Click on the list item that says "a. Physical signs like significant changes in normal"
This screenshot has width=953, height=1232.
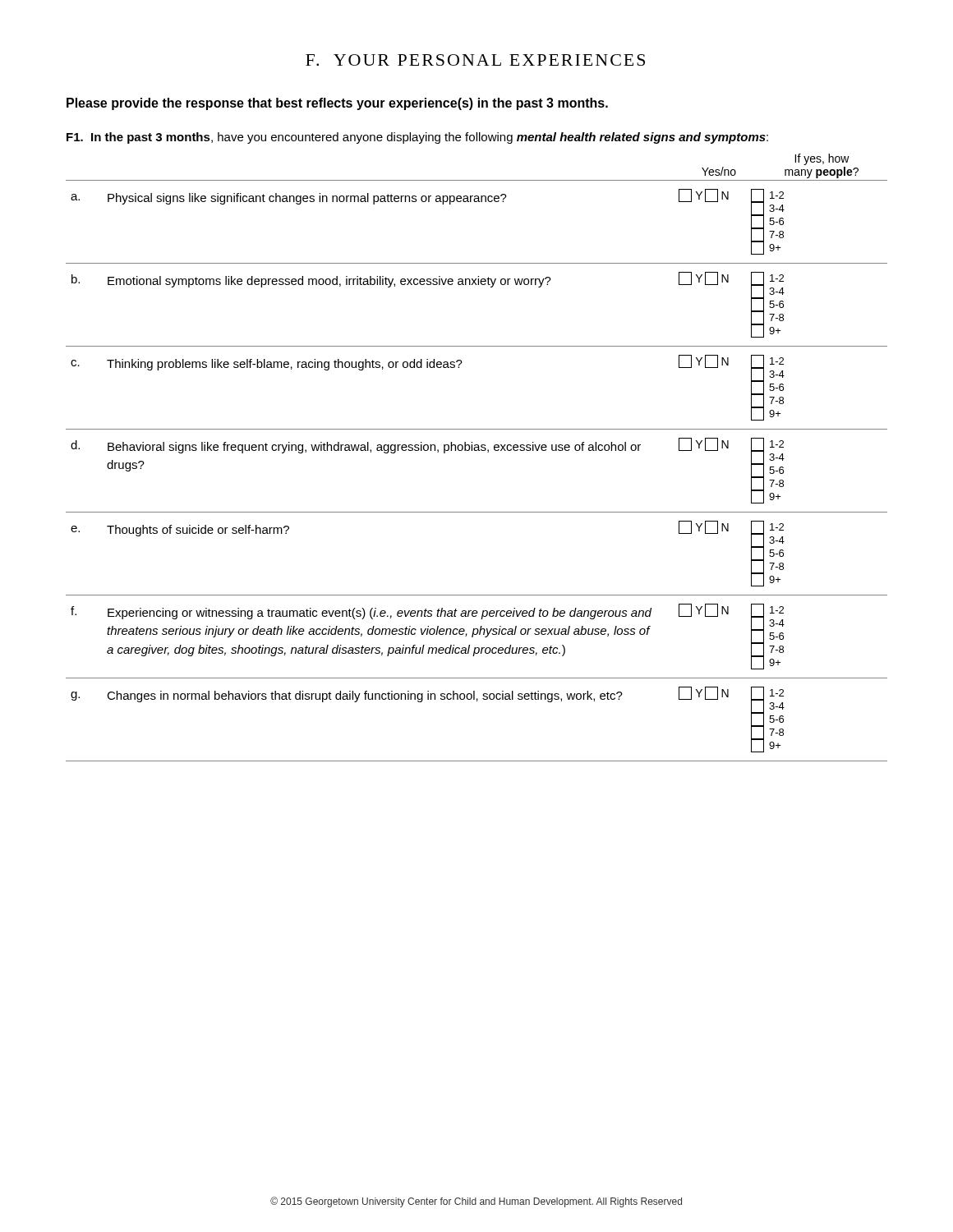pyautogui.click(x=476, y=221)
